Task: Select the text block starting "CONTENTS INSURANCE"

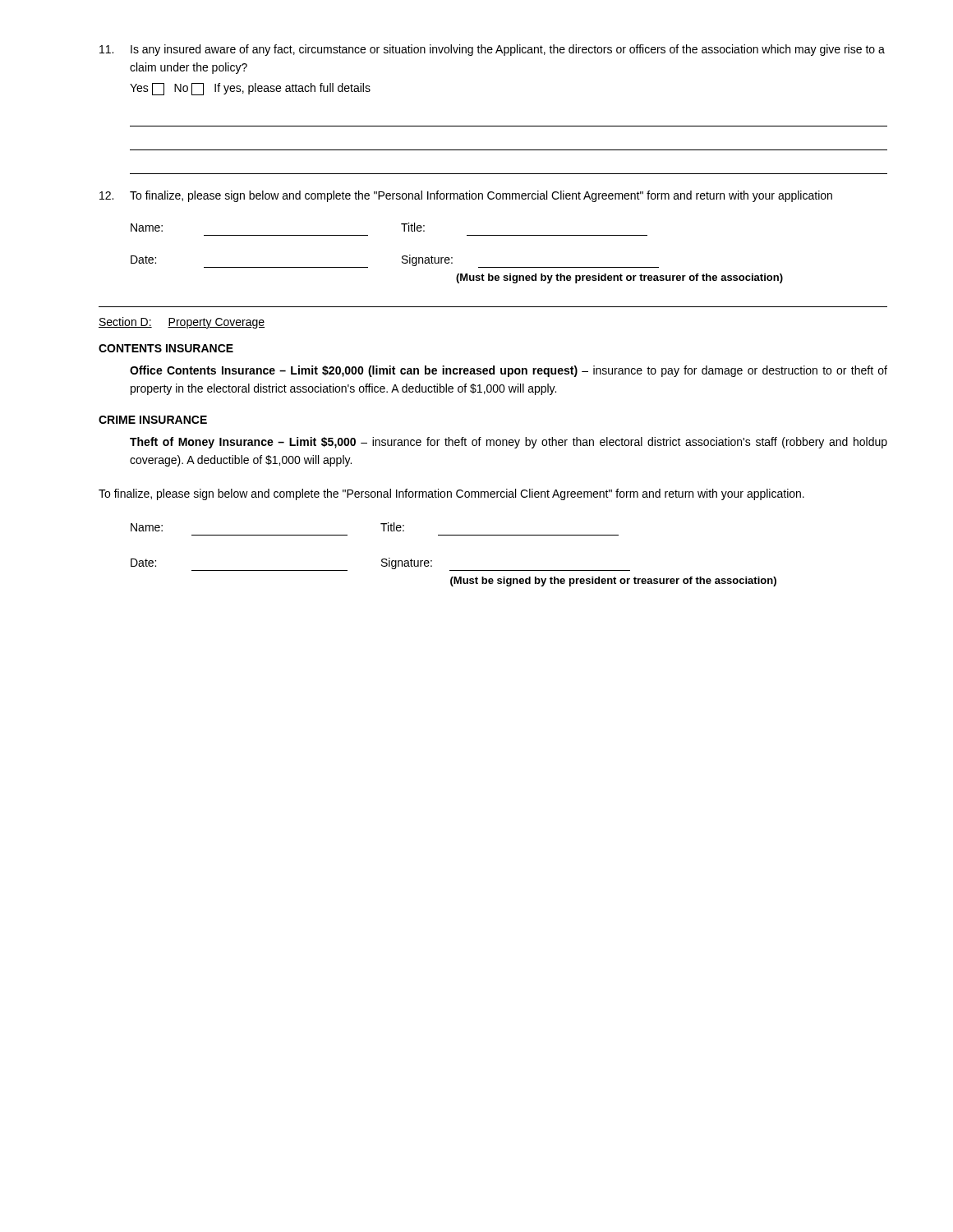Action: 166,348
